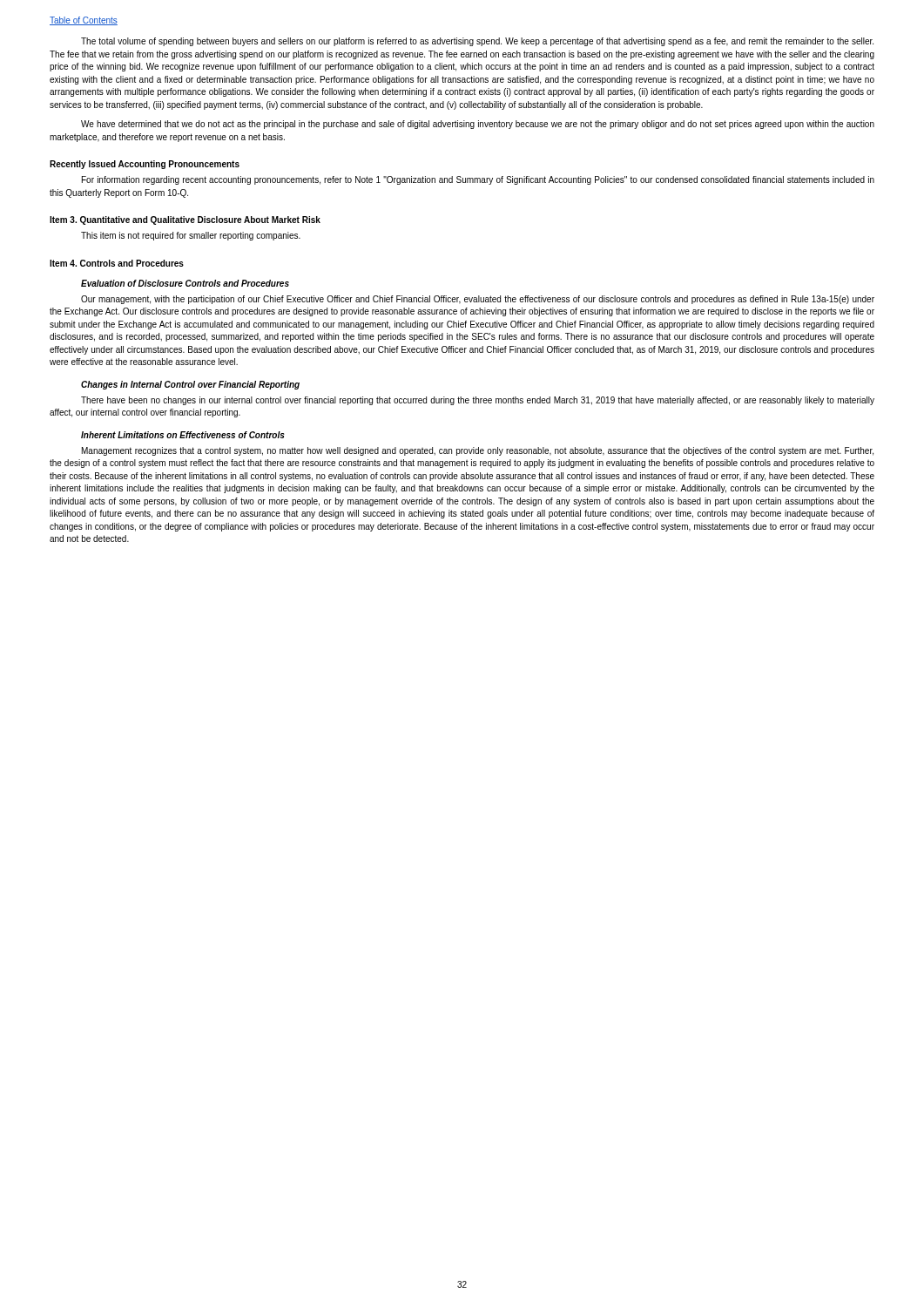Click the passage that begins "Our management, with the participation"
Viewport: 924px width, 1307px height.
(462, 330)
